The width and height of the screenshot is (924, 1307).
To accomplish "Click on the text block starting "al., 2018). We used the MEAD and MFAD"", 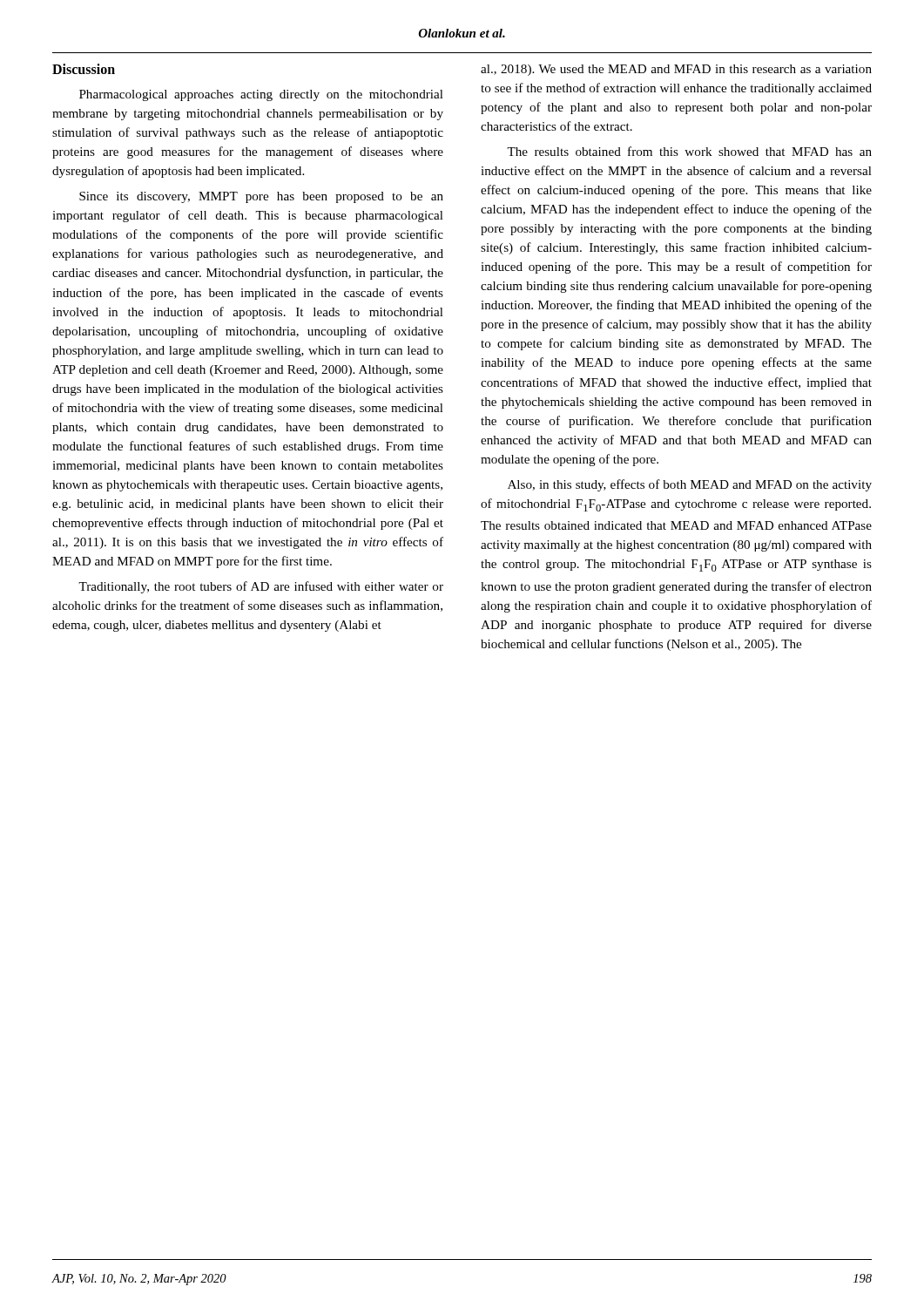I will 676,356.
